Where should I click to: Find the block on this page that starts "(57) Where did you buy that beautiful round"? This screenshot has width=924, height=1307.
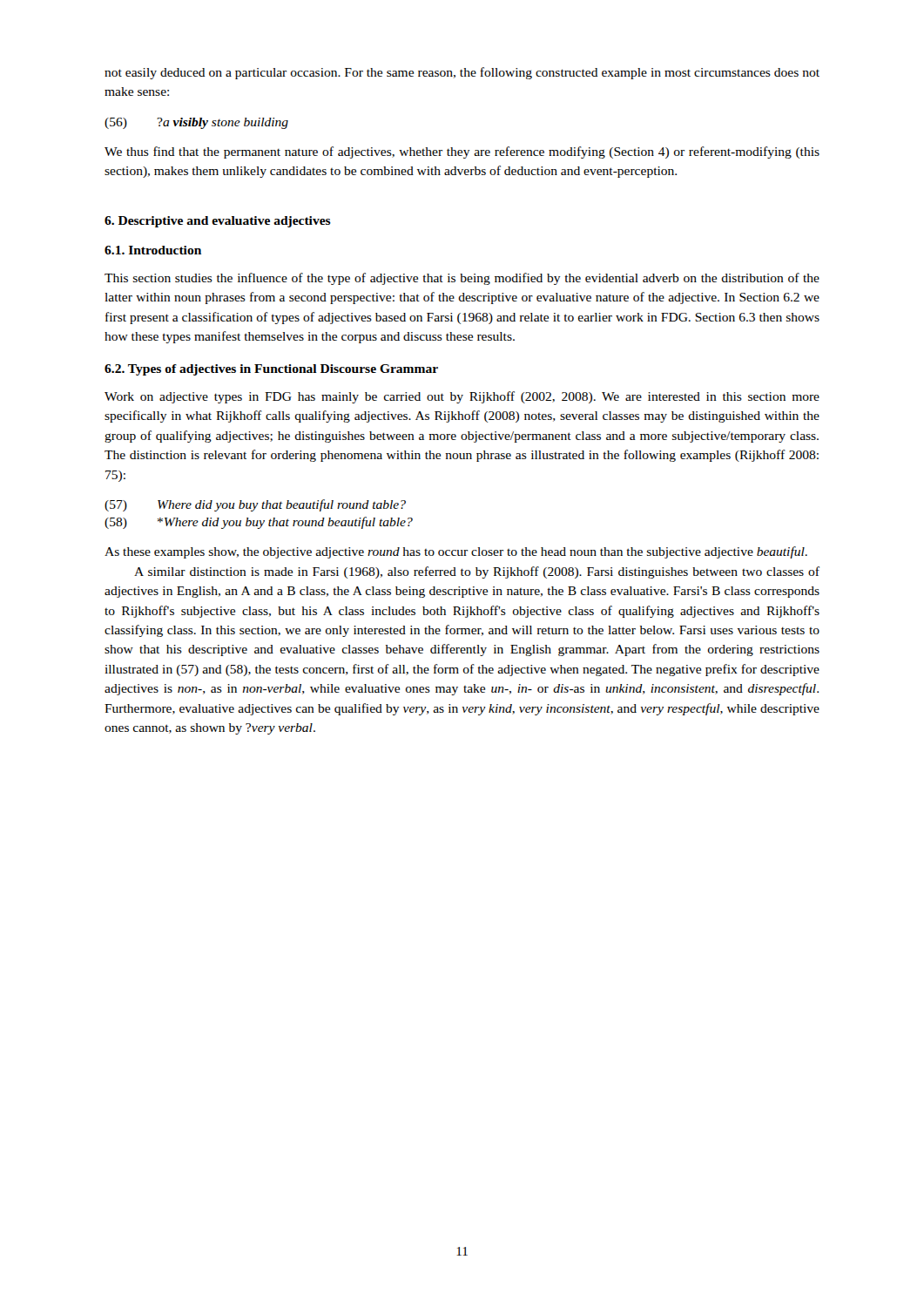point(255,505)
